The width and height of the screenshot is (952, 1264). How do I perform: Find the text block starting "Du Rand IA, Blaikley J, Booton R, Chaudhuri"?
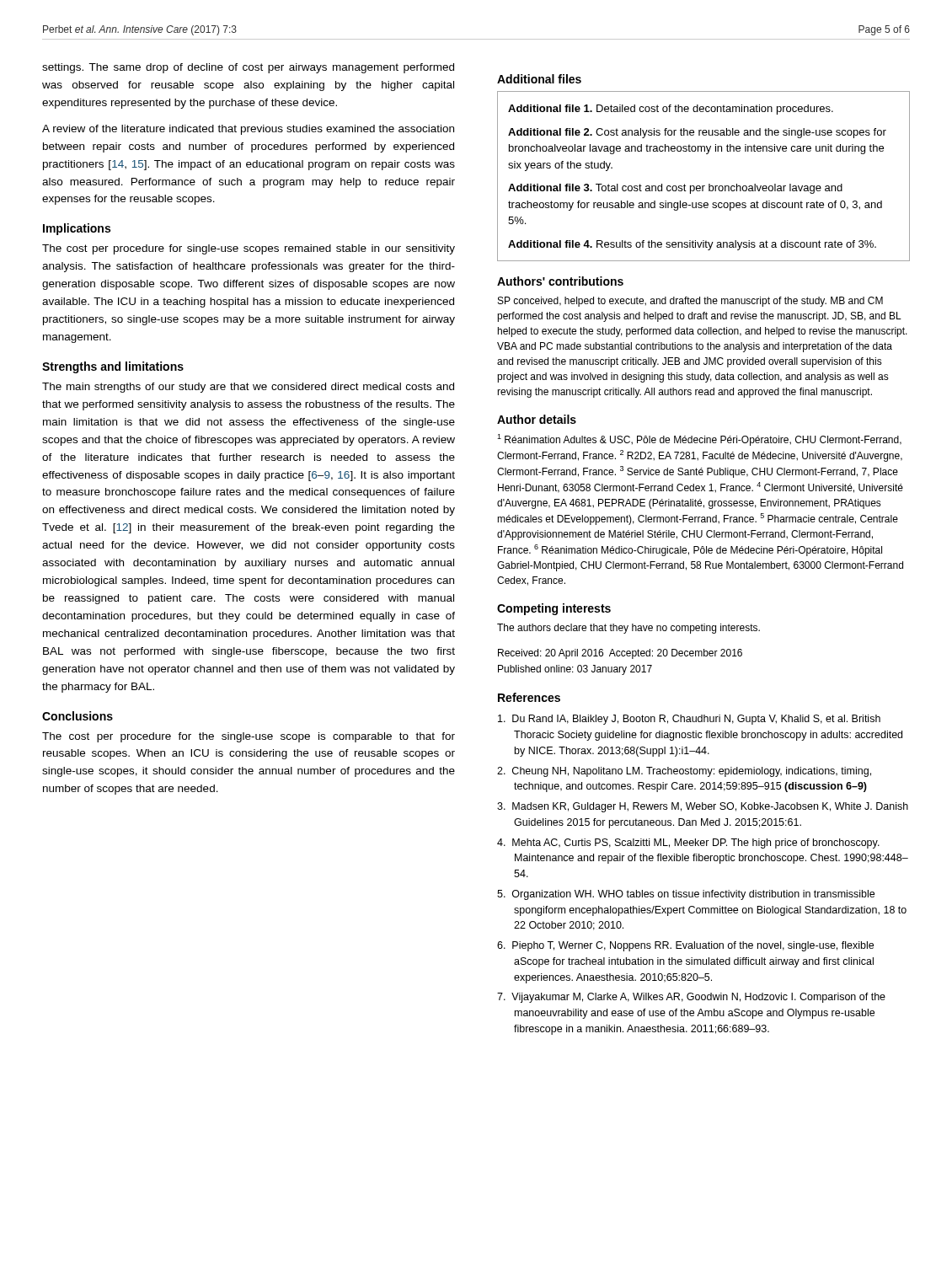pos(700,735)
